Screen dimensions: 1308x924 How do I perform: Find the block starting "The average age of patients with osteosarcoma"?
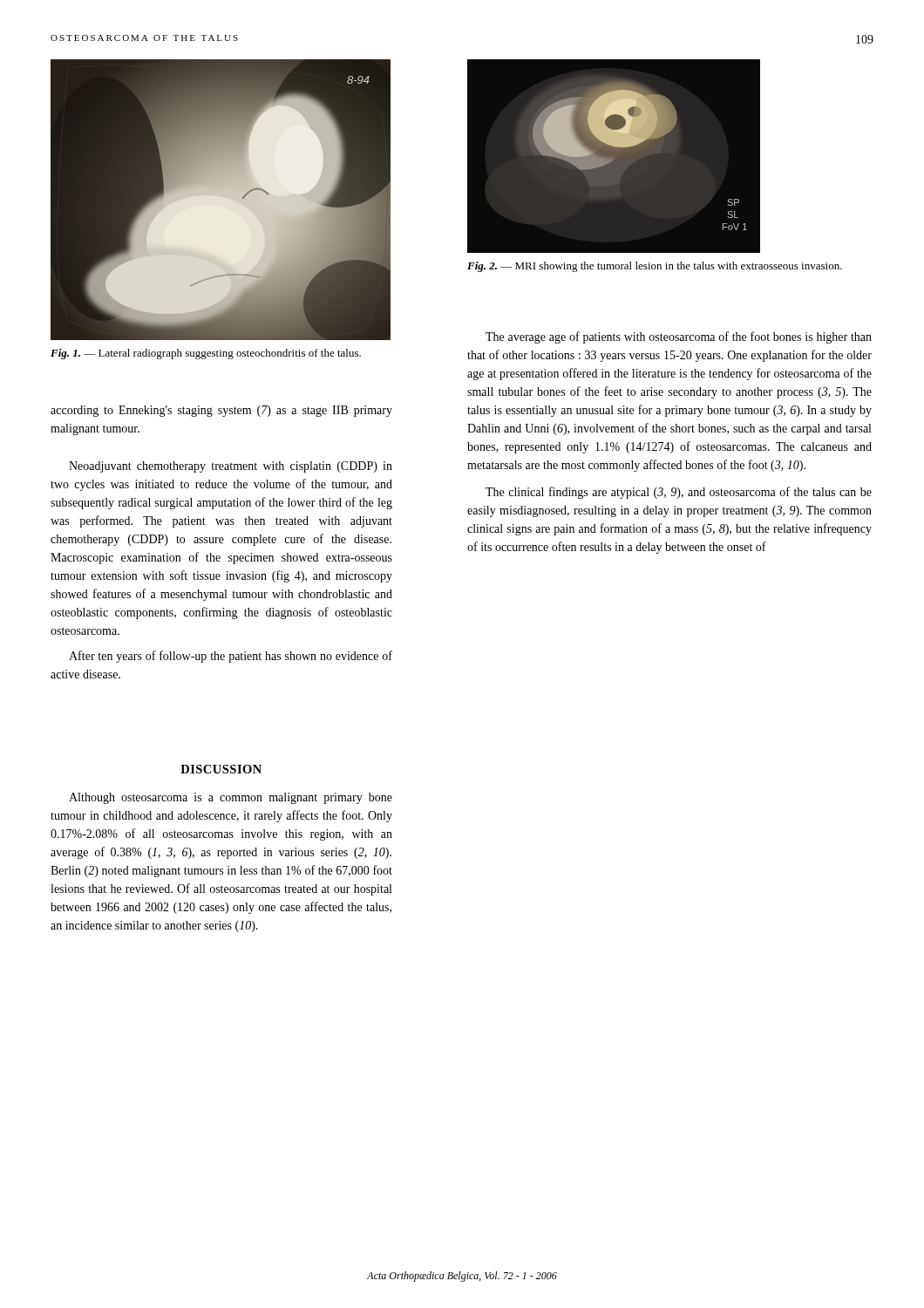(x=669, y=442)
